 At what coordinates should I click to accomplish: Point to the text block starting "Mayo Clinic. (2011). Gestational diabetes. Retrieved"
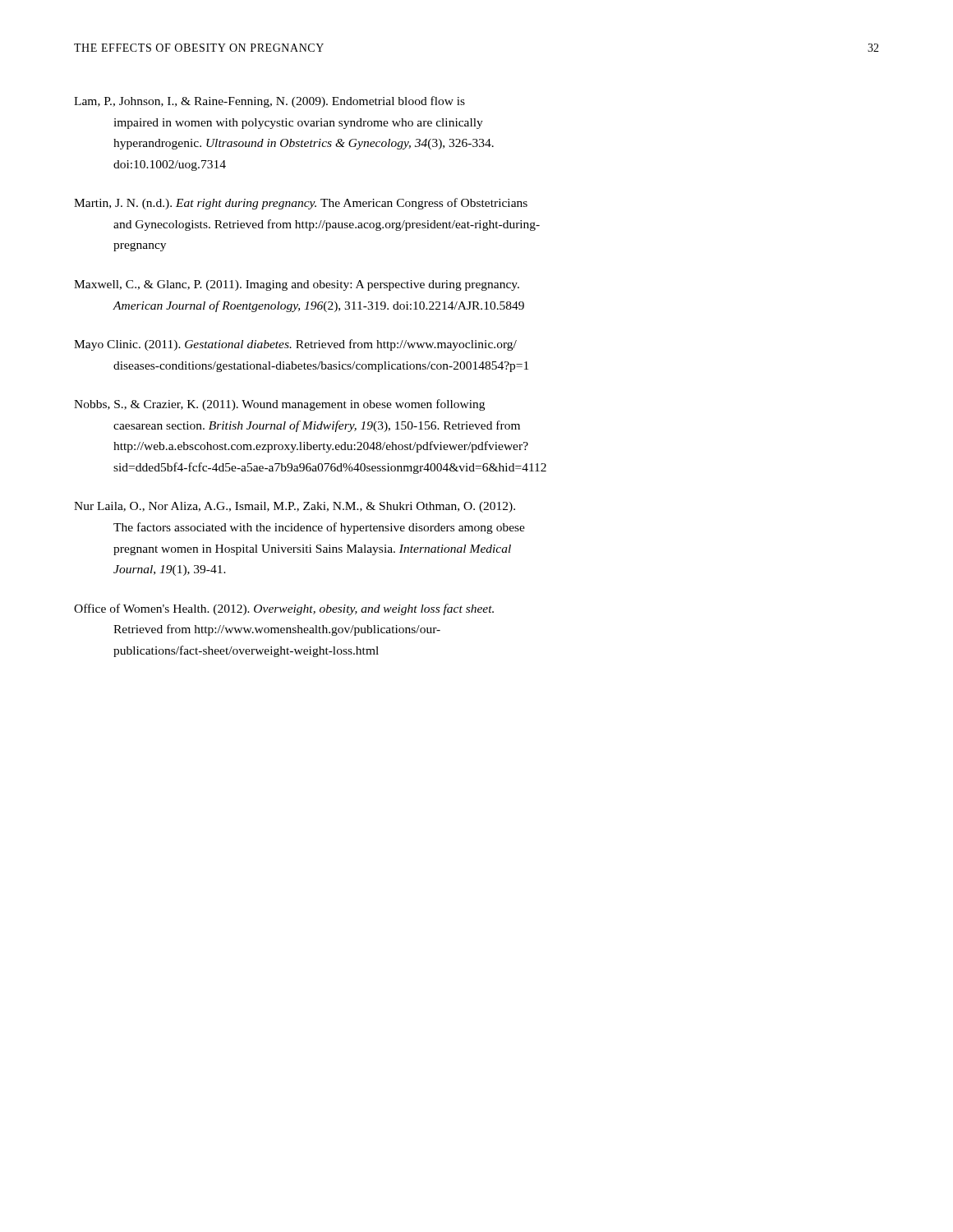476,355
